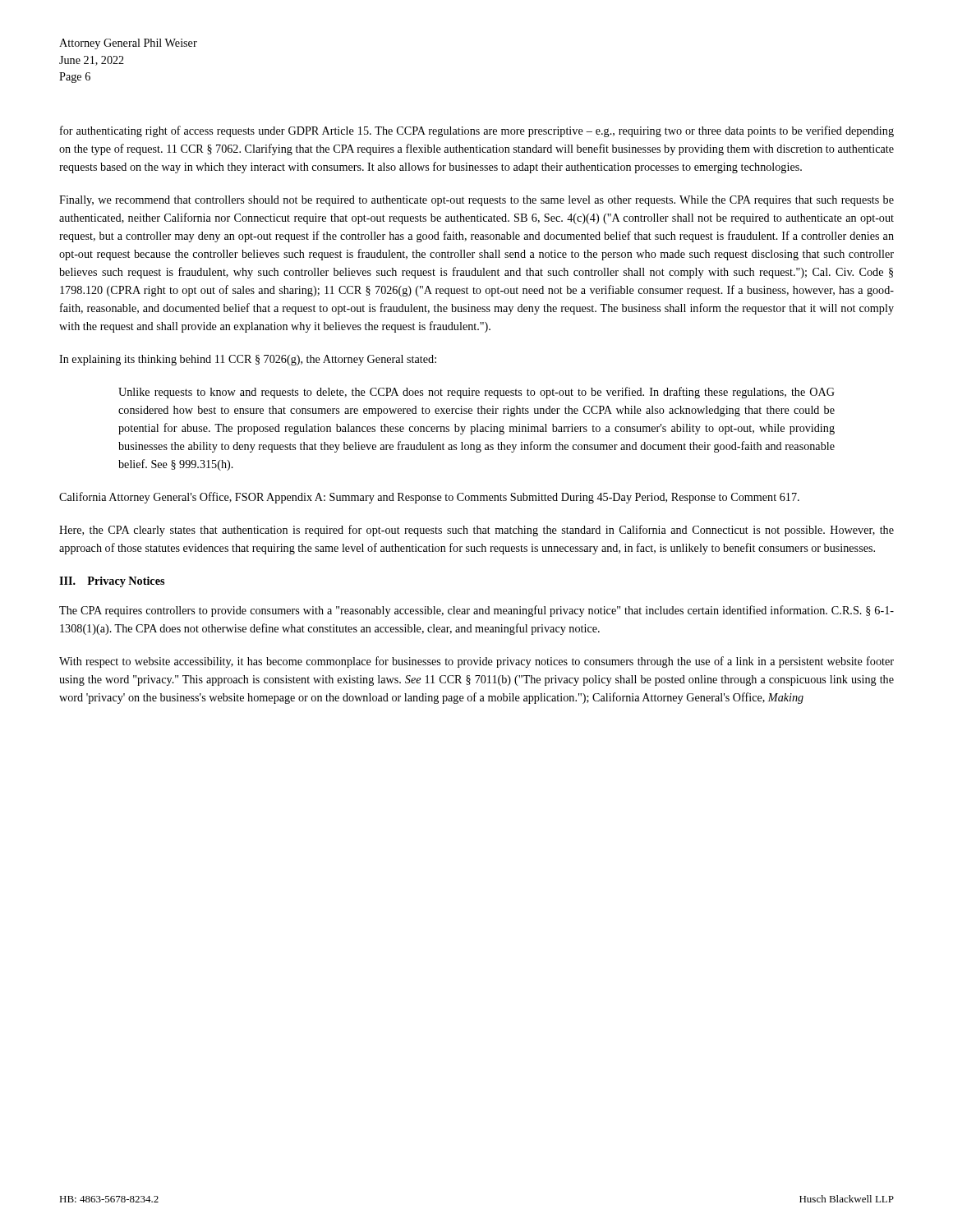Find the block on this page that starts "for authenticating right of access requests under"
The image size is (953, 1232).
(476, 149)
